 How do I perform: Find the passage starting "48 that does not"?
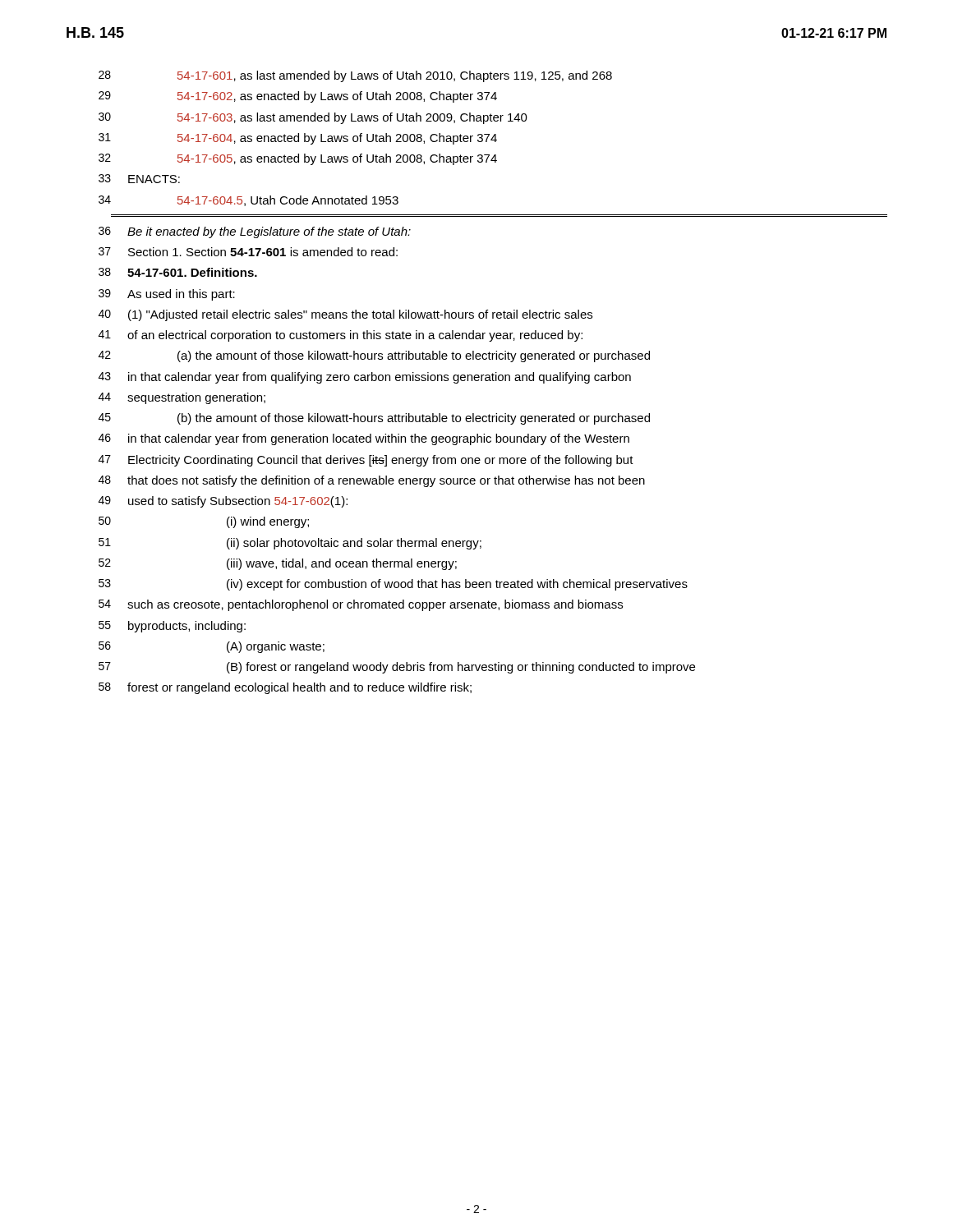476,480
